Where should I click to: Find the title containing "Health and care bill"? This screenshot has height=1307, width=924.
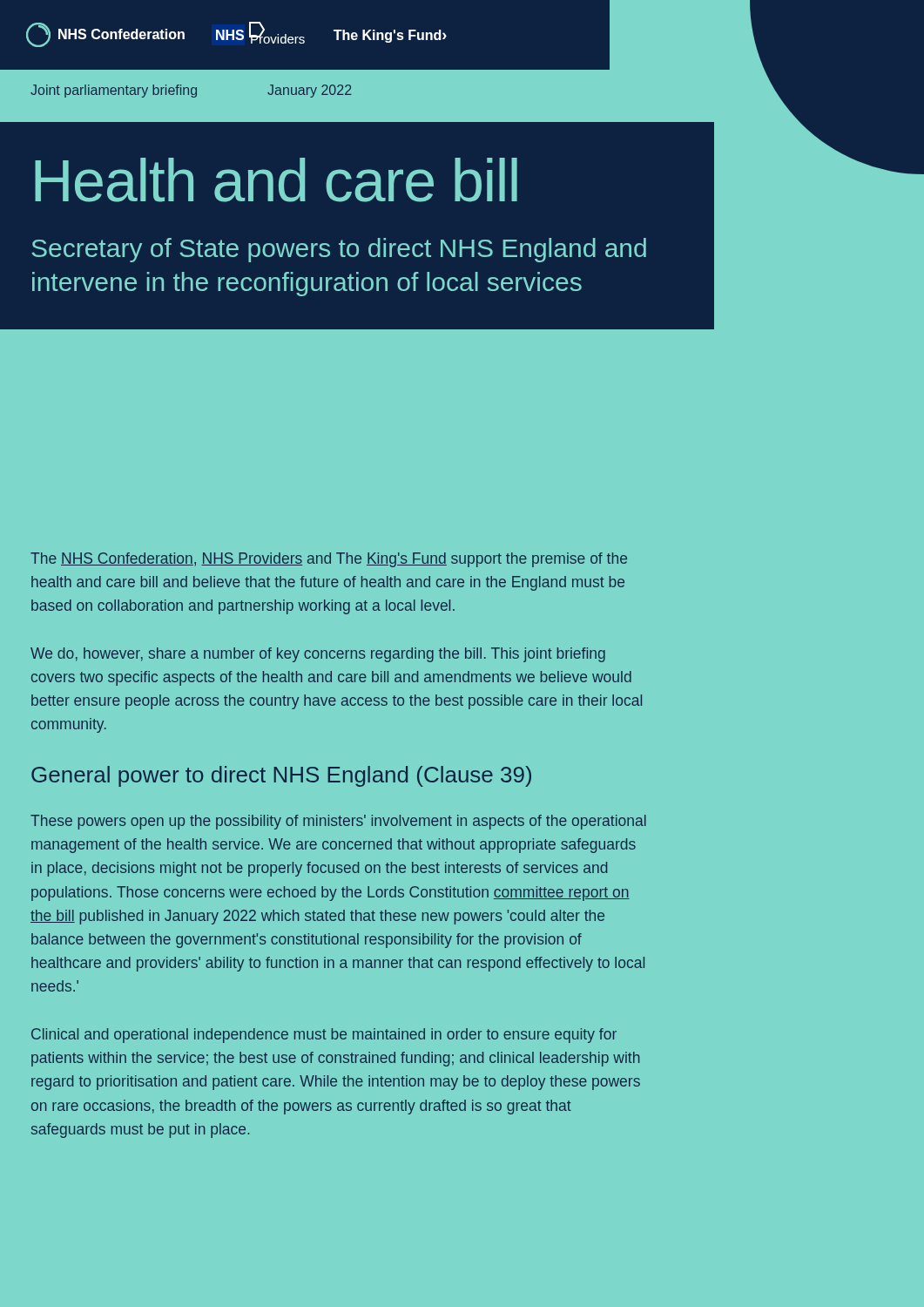pos(275,181)
